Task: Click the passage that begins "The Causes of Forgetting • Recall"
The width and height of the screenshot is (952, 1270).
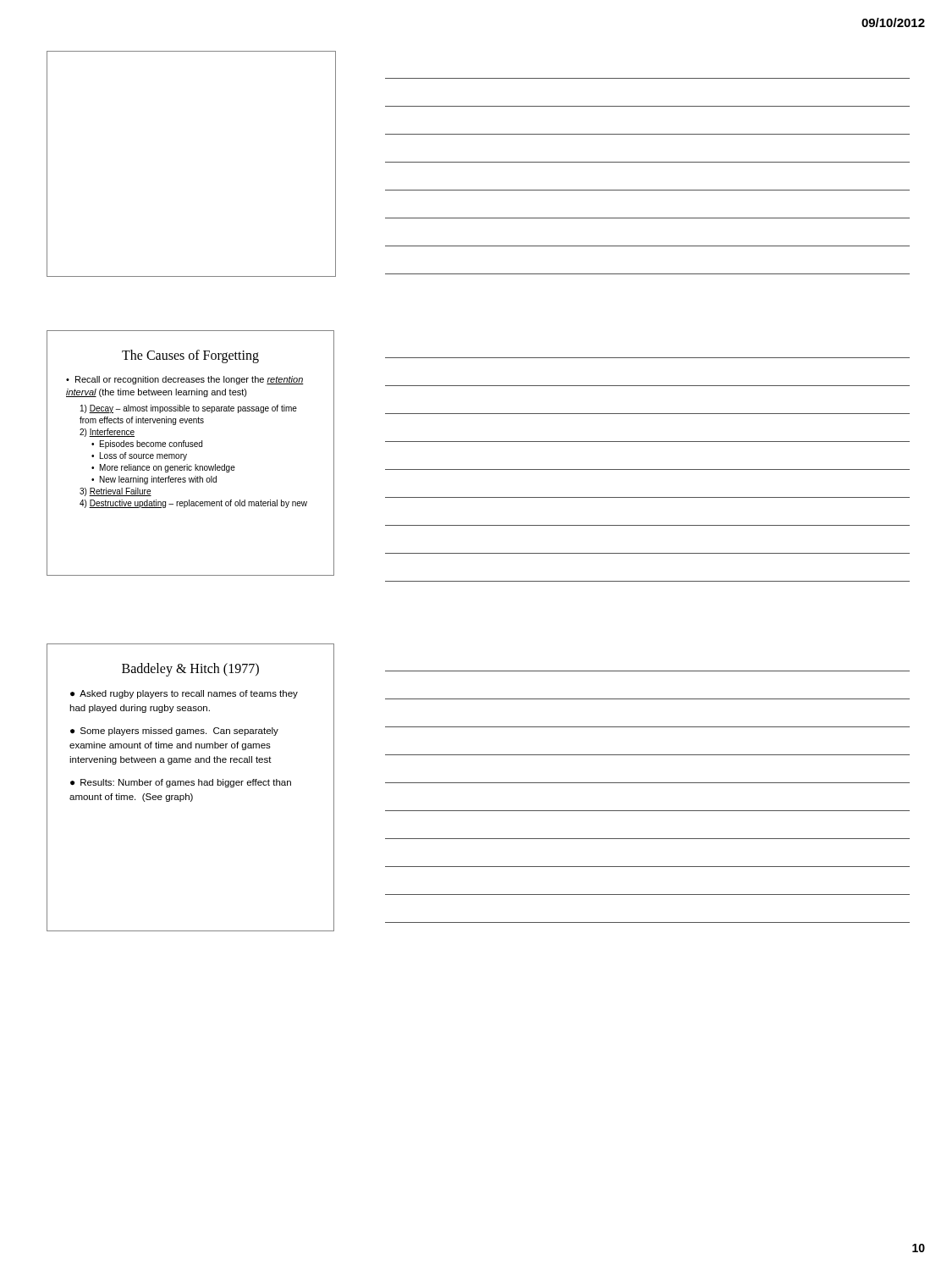Action: coord(190,429)
